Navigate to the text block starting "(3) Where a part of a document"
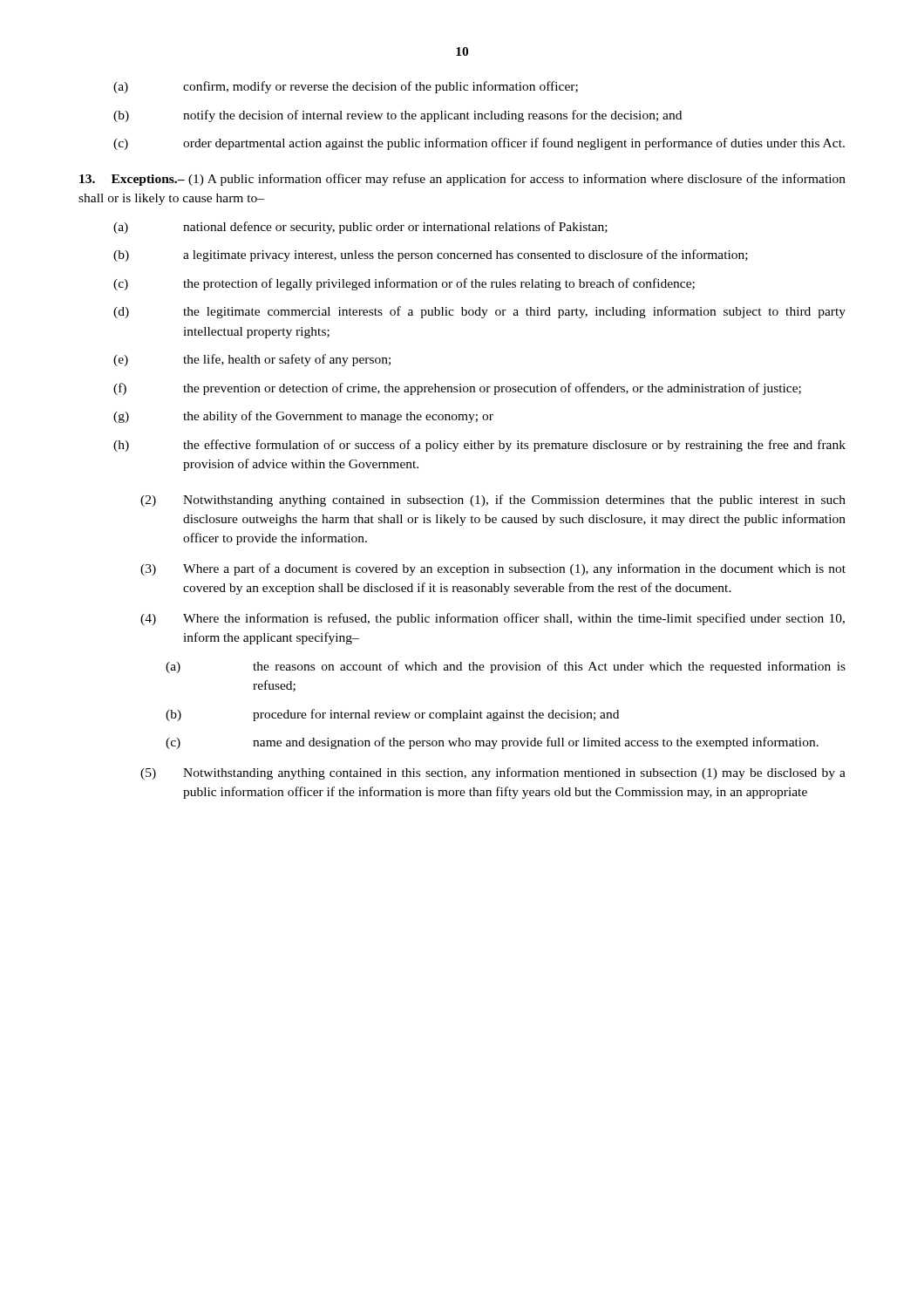 click(x=462, y=578)
